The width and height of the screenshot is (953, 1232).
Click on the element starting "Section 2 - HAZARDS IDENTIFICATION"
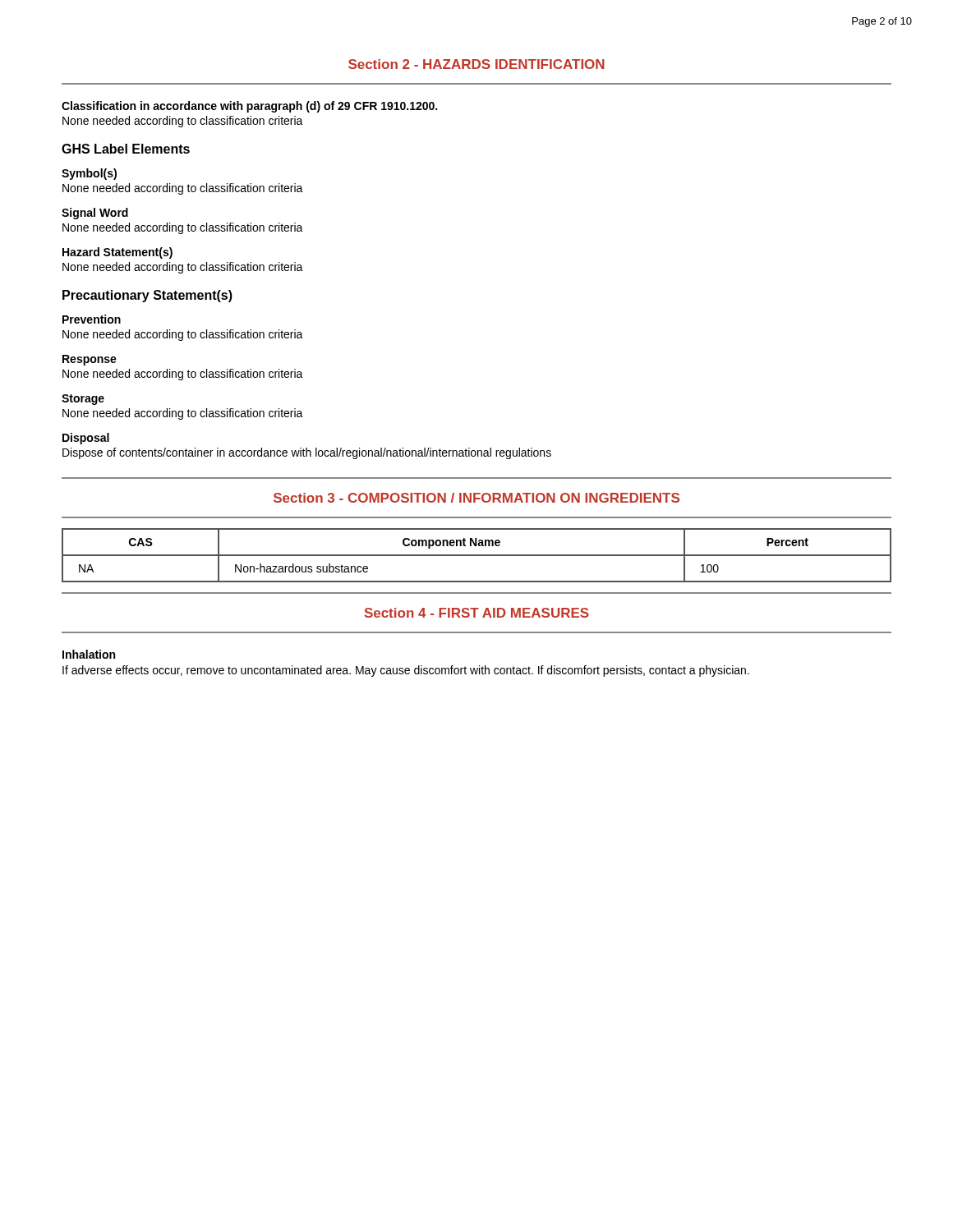(476, 64)
